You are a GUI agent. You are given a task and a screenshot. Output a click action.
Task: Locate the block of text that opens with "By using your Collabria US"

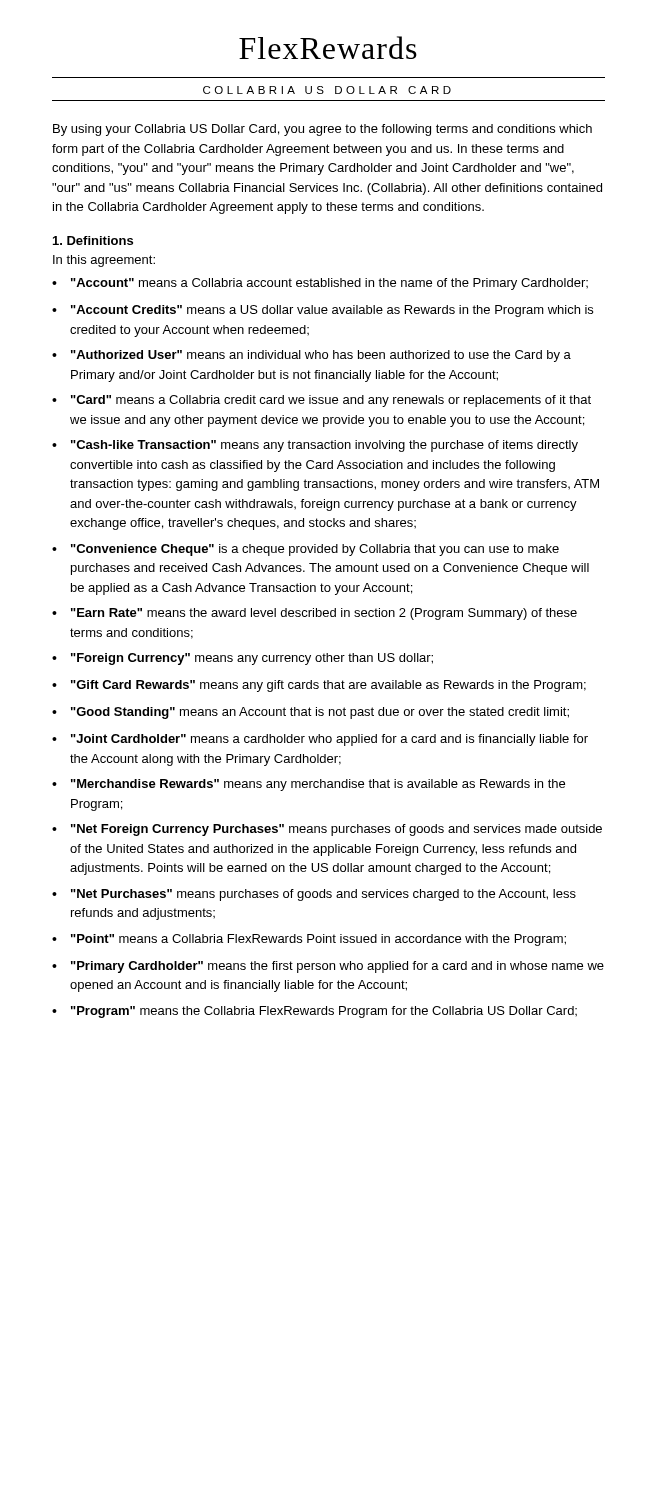[x=328, y=168]
